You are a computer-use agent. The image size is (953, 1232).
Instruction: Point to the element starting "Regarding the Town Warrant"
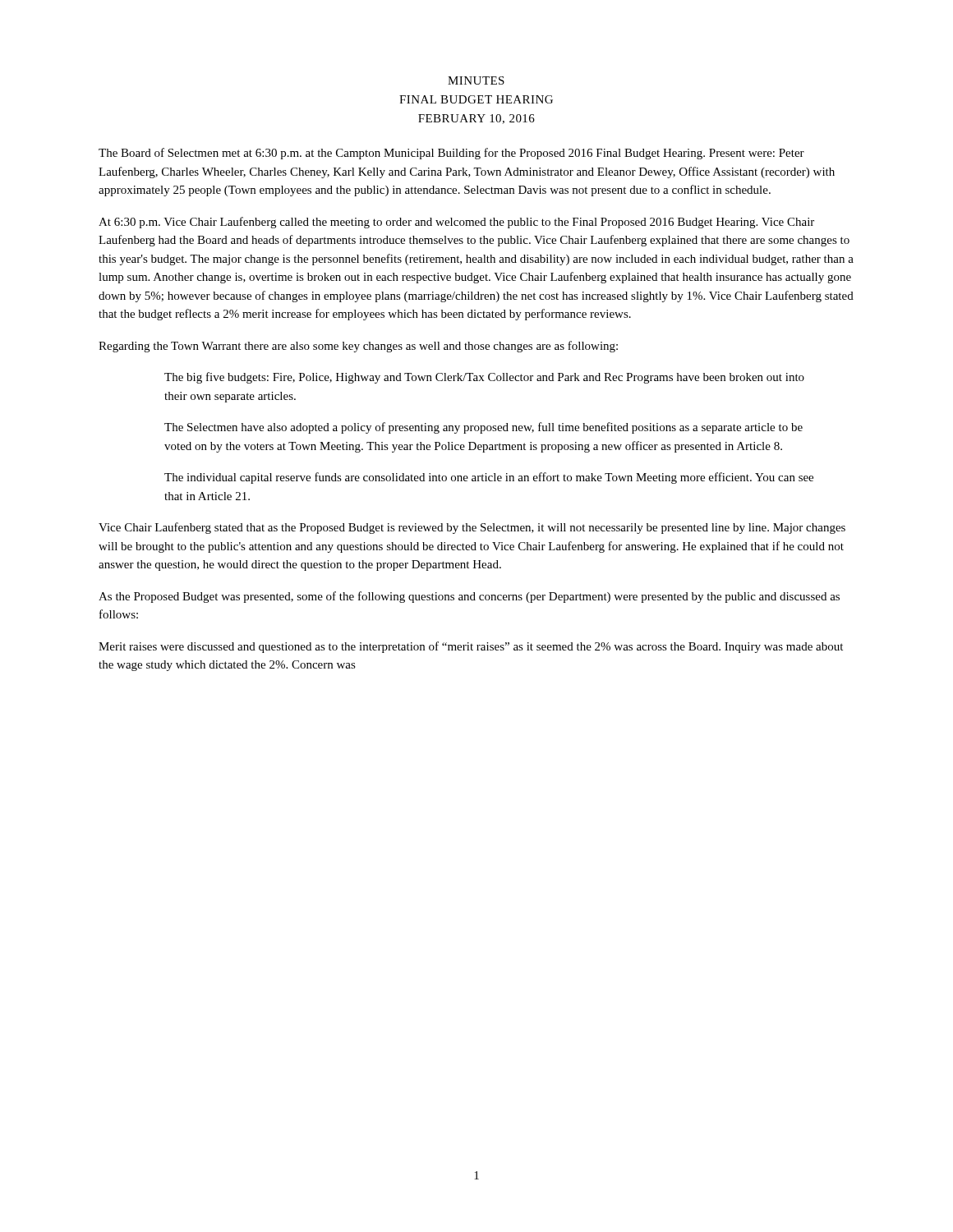476,346
